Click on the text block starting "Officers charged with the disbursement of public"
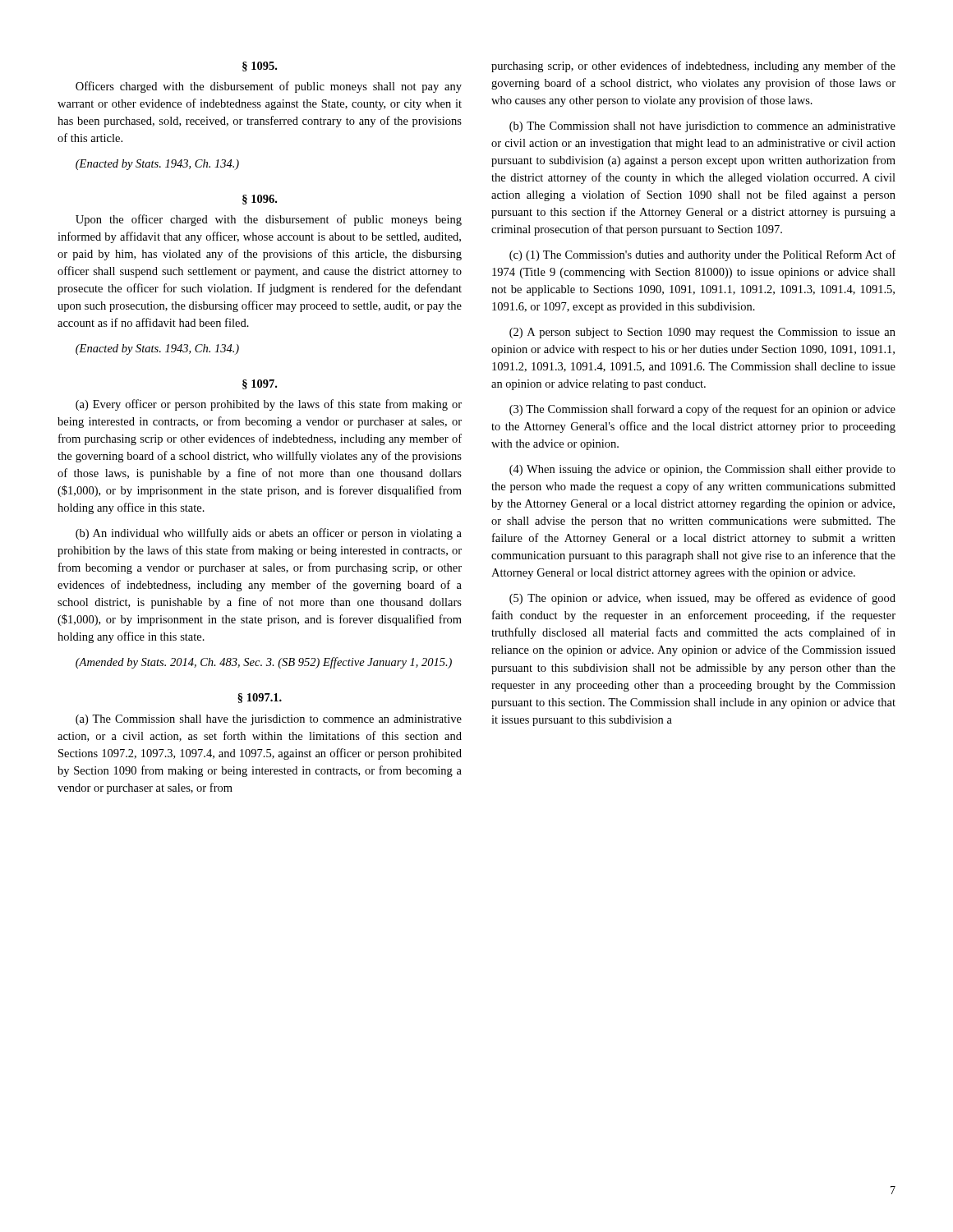953x1232 pixels. point(260,113)
